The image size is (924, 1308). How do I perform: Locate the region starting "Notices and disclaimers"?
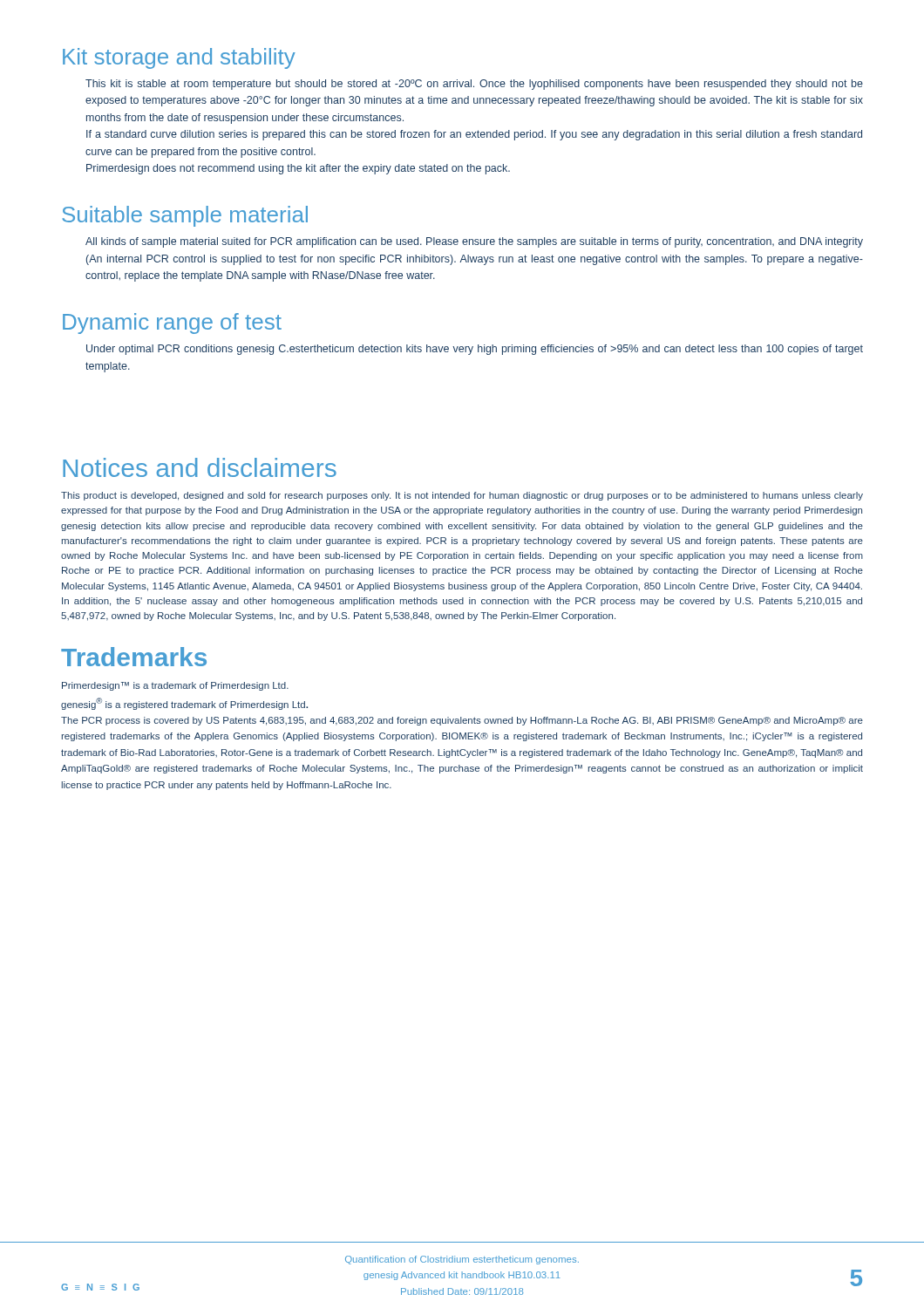[x=200, y=467]
